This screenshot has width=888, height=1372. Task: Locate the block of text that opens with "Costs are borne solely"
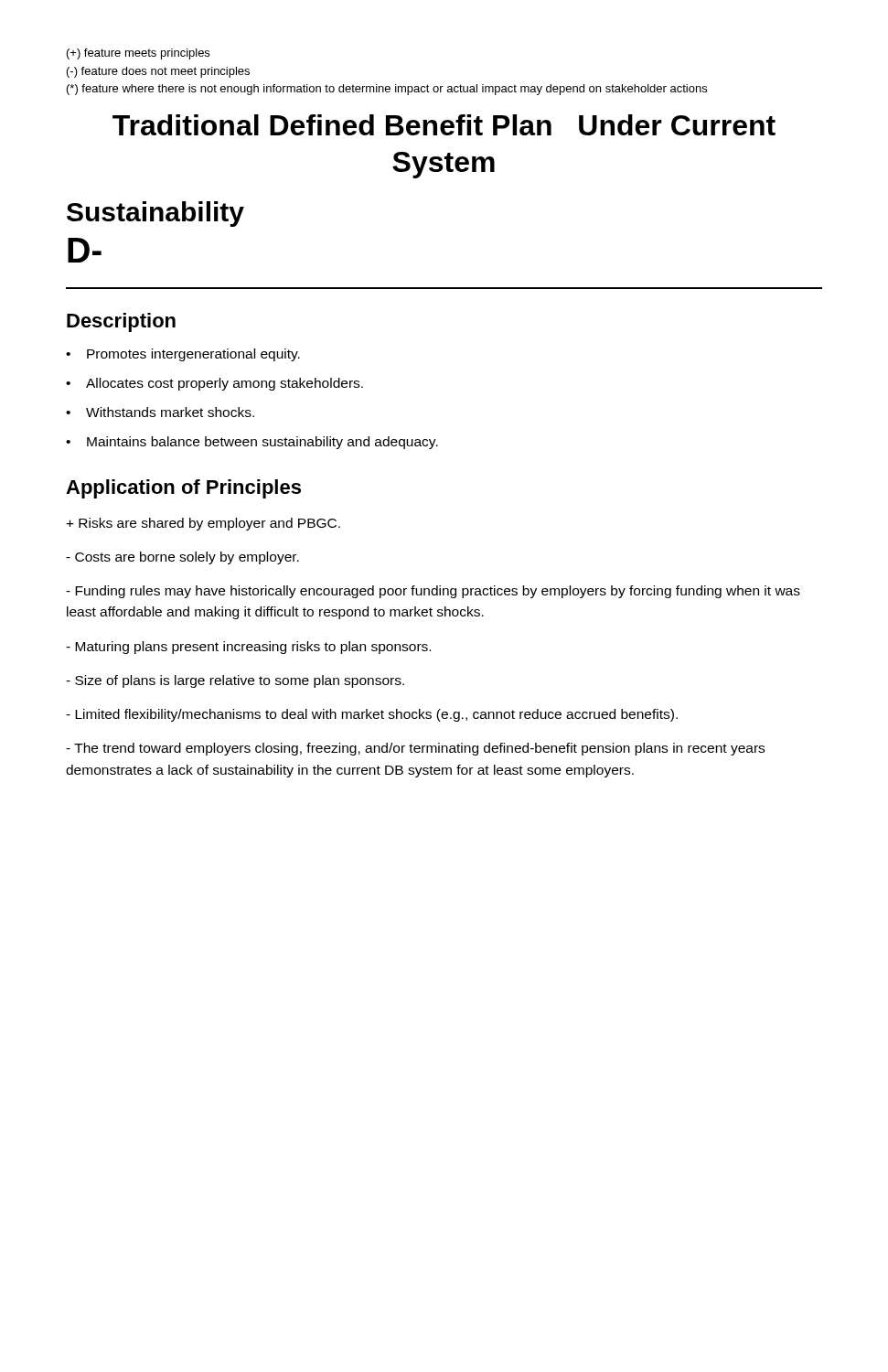click(x=182, y=558)
